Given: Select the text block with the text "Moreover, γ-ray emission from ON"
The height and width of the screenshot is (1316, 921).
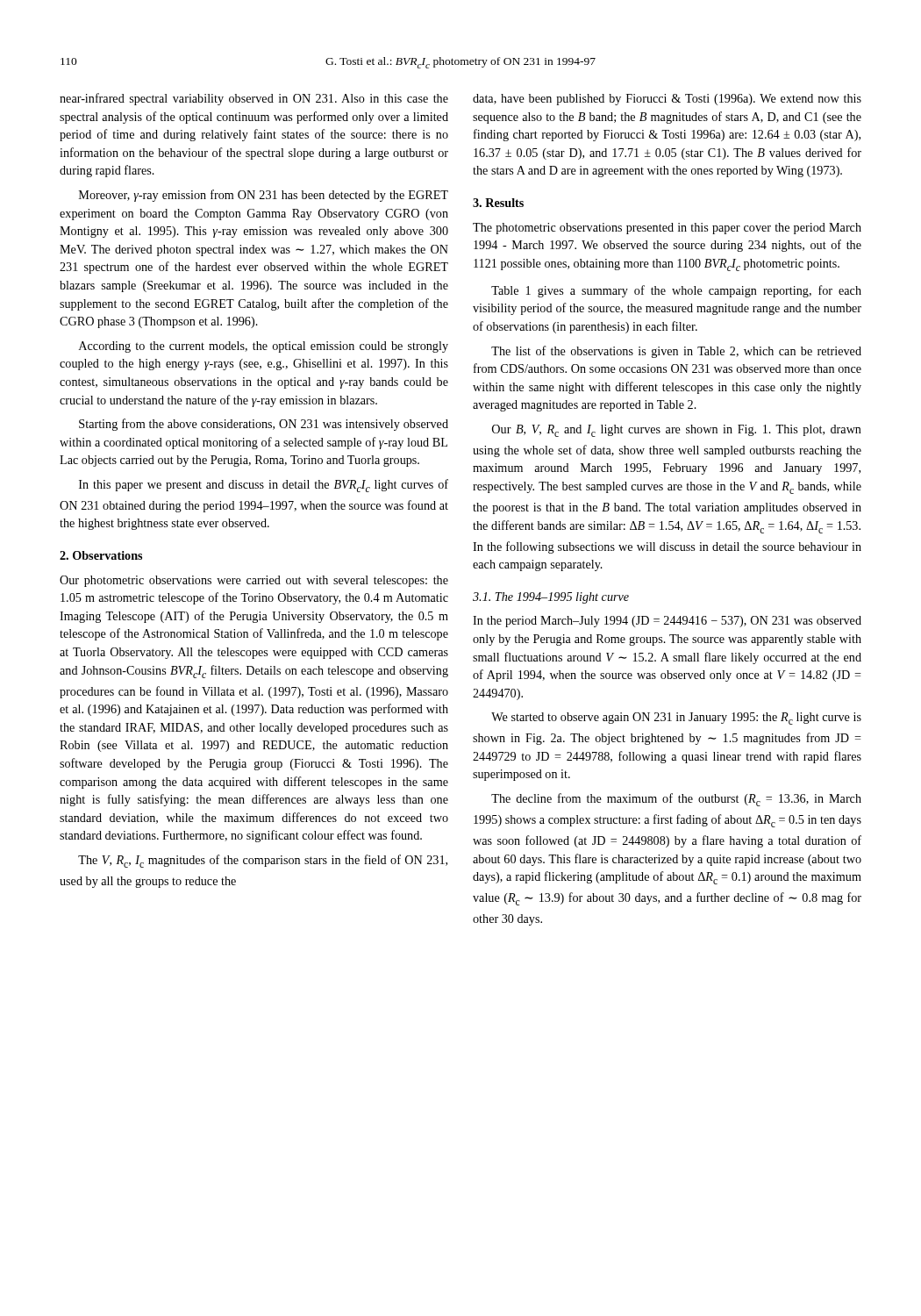Looking at the screenshot, I should [x=254, y=258].
